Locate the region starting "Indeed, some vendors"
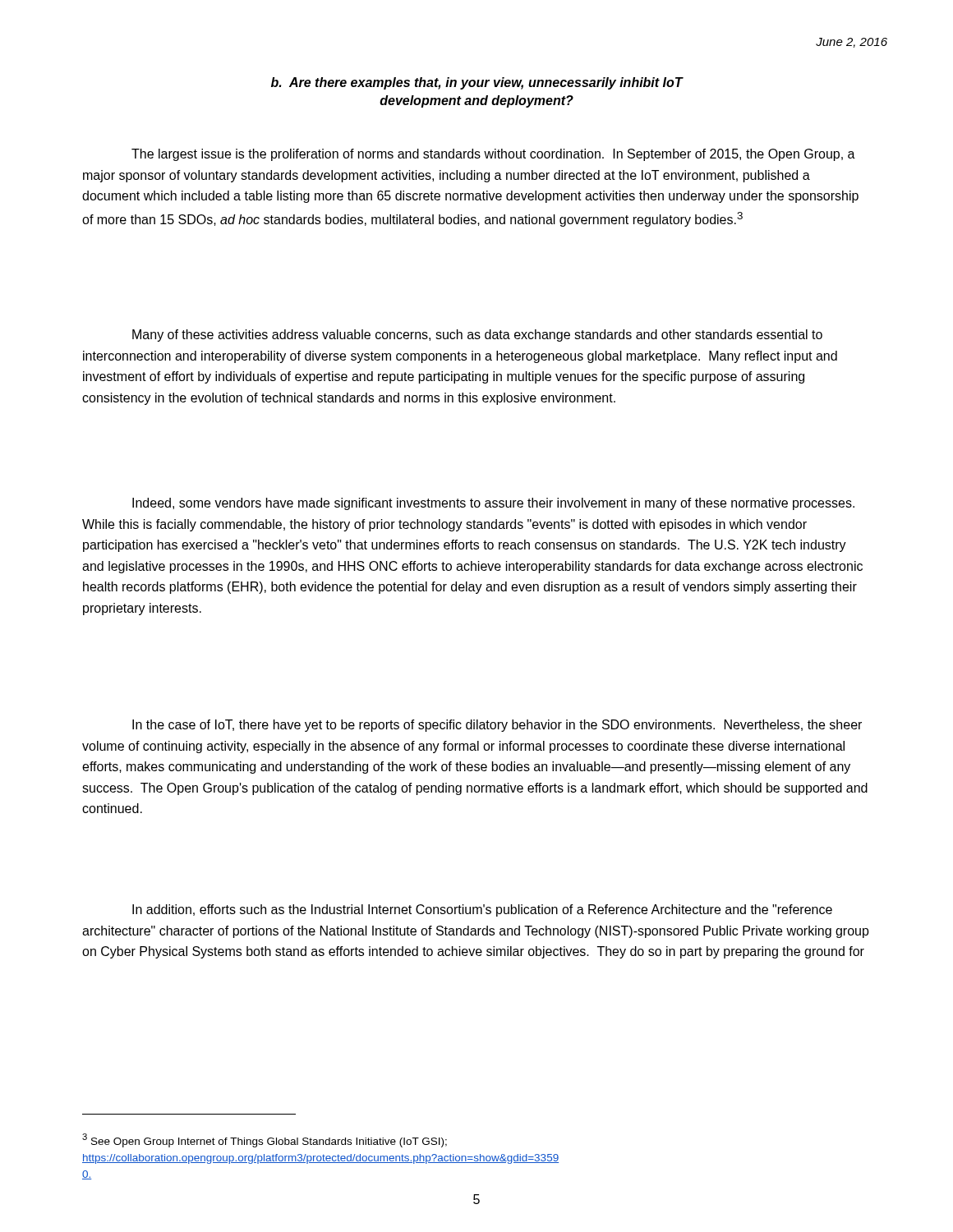The height and width of the screenshot is (1232, 953). click(x=473, y=556)
